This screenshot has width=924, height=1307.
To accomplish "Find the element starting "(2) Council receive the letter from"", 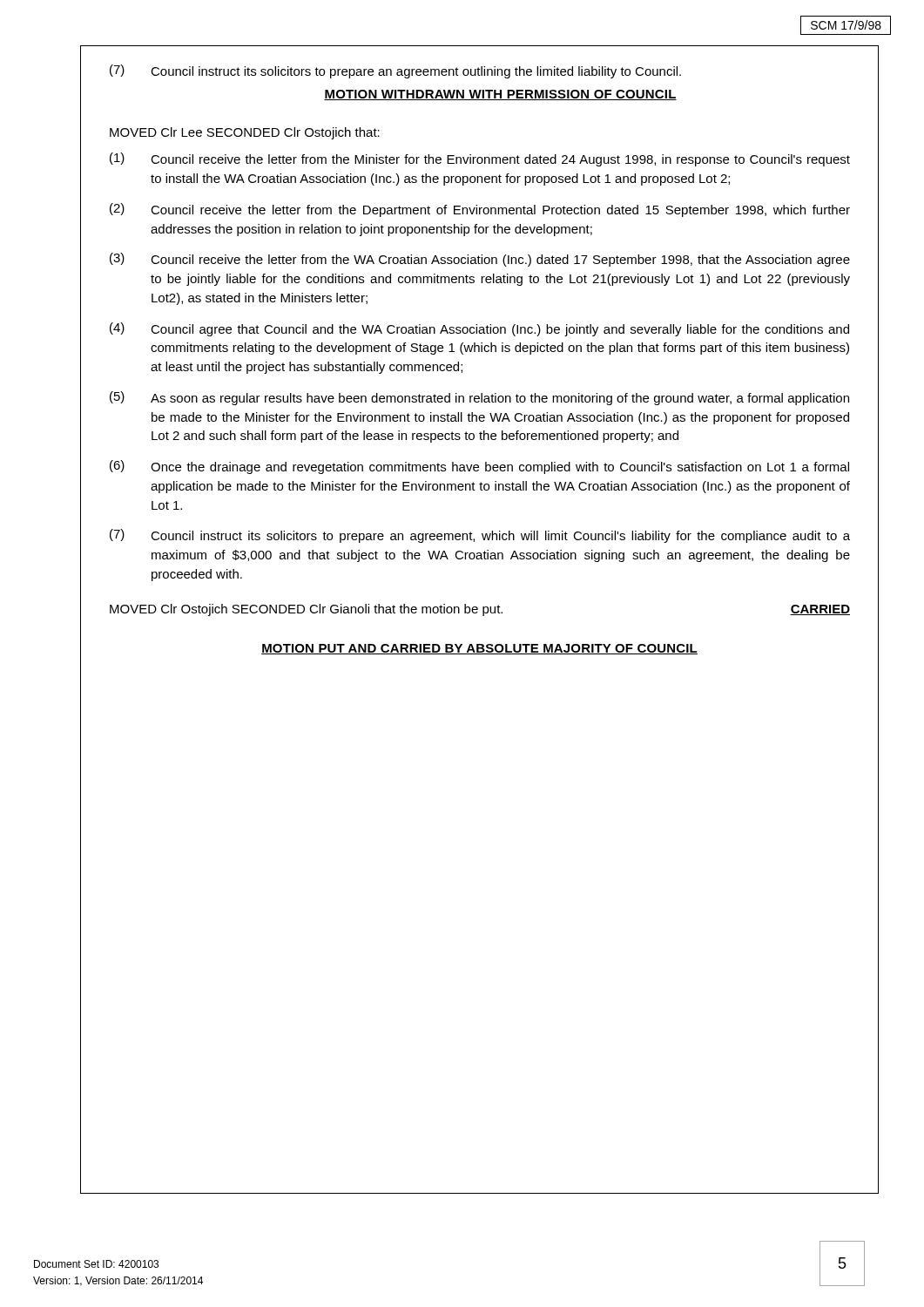I will point(479,219).
